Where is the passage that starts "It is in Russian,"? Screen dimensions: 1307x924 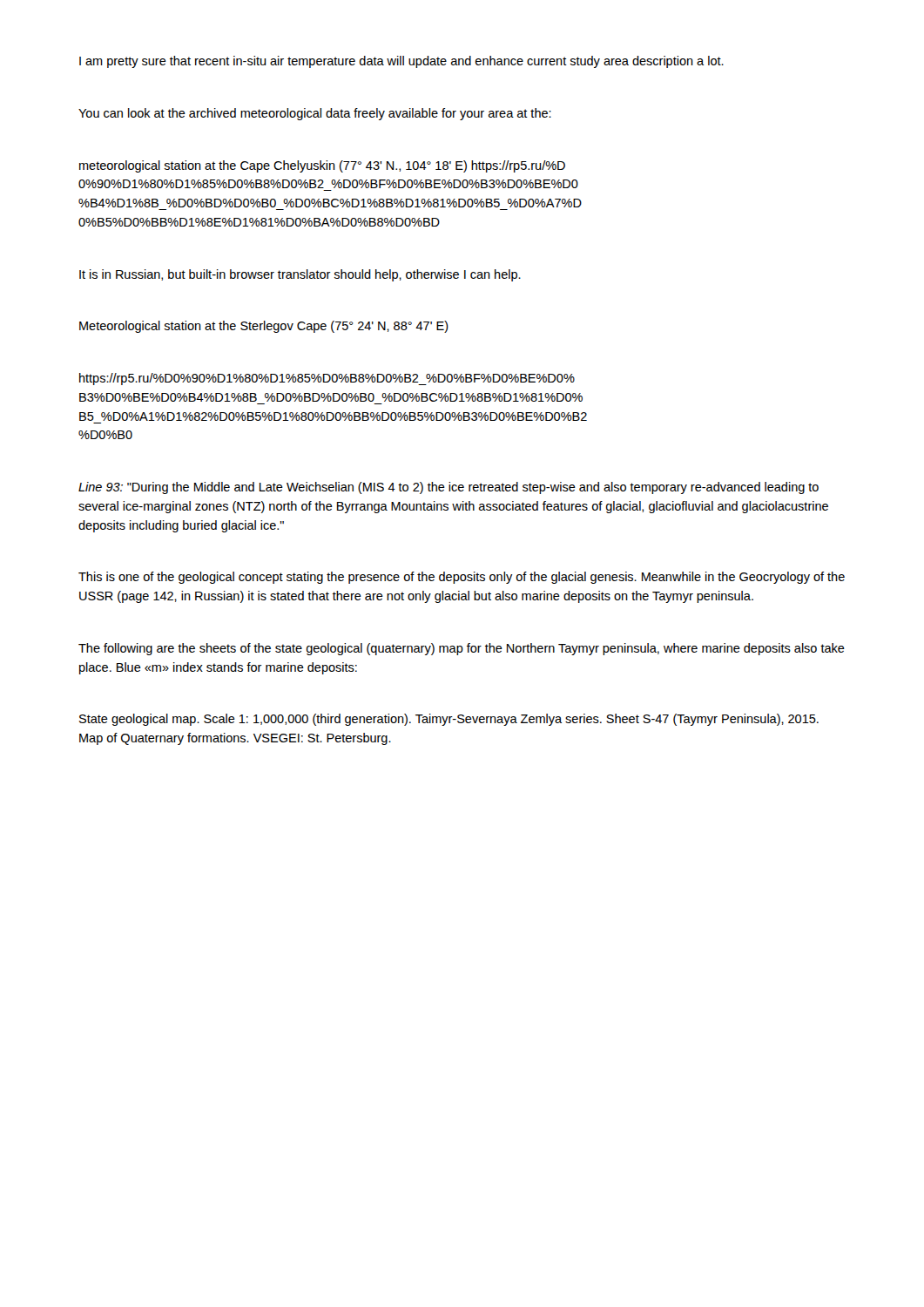point(300,274)
